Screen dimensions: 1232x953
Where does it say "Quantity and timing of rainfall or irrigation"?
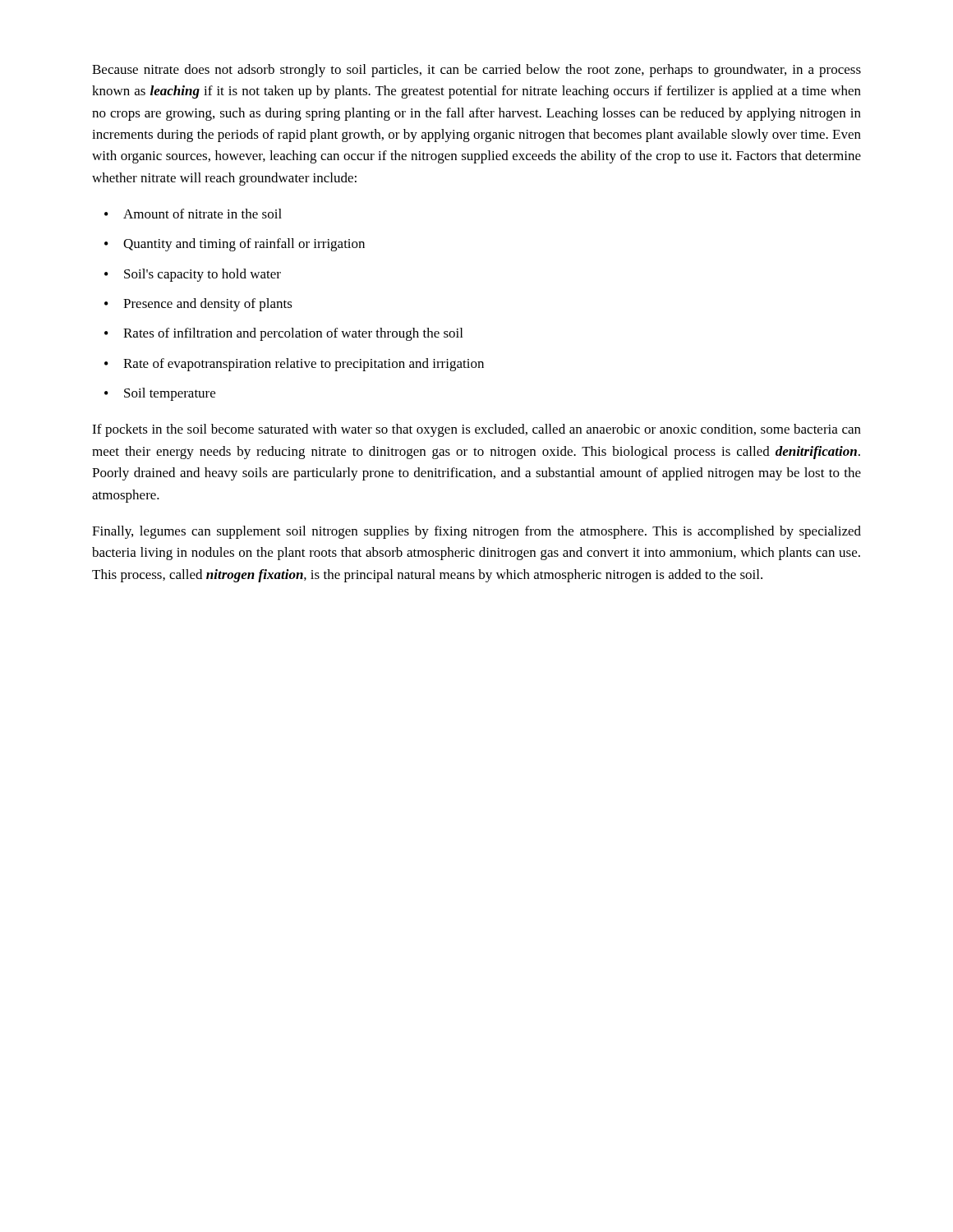click(244, 244)
